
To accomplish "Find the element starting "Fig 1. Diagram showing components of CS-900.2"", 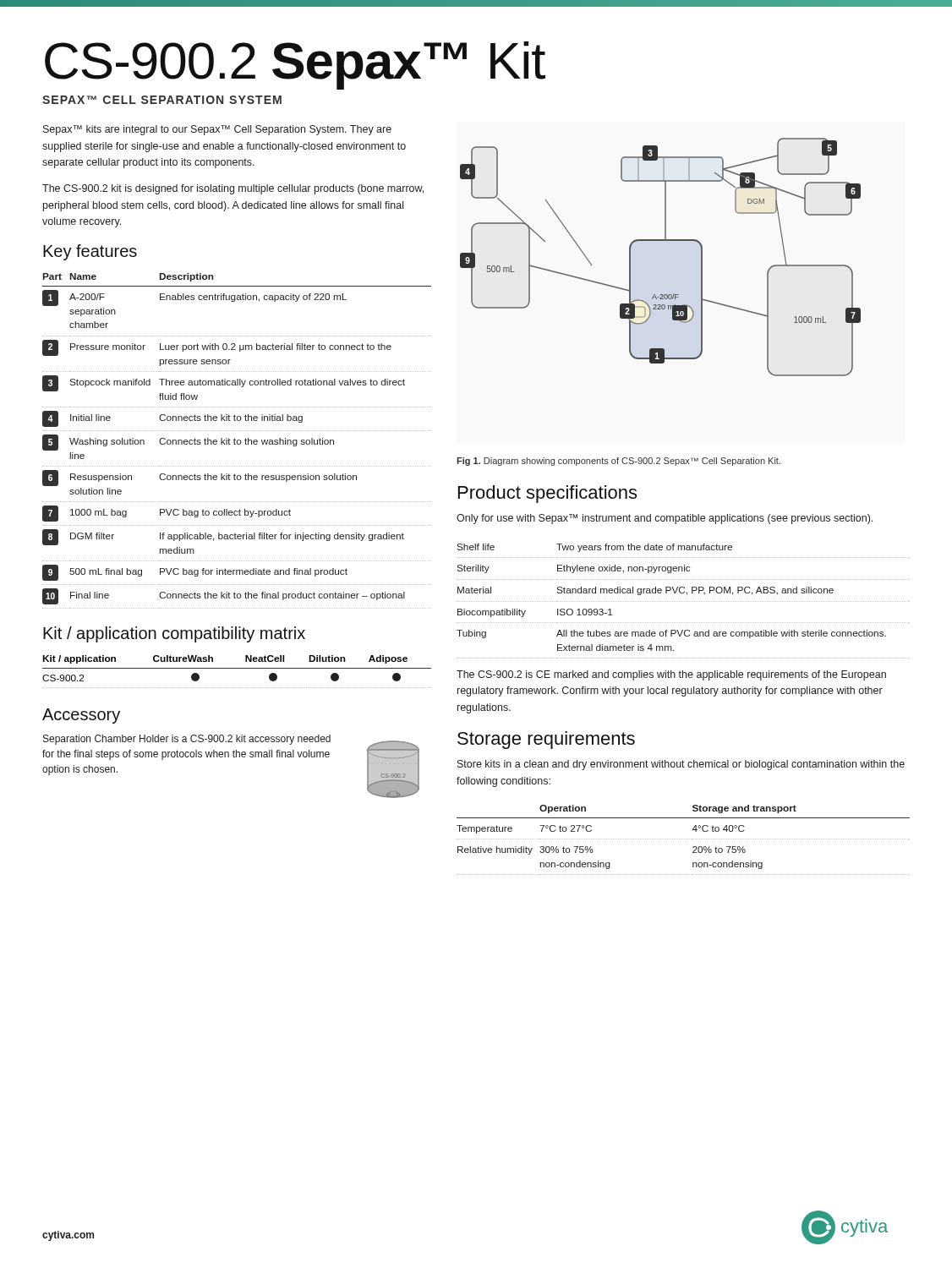I will (619, 461).
